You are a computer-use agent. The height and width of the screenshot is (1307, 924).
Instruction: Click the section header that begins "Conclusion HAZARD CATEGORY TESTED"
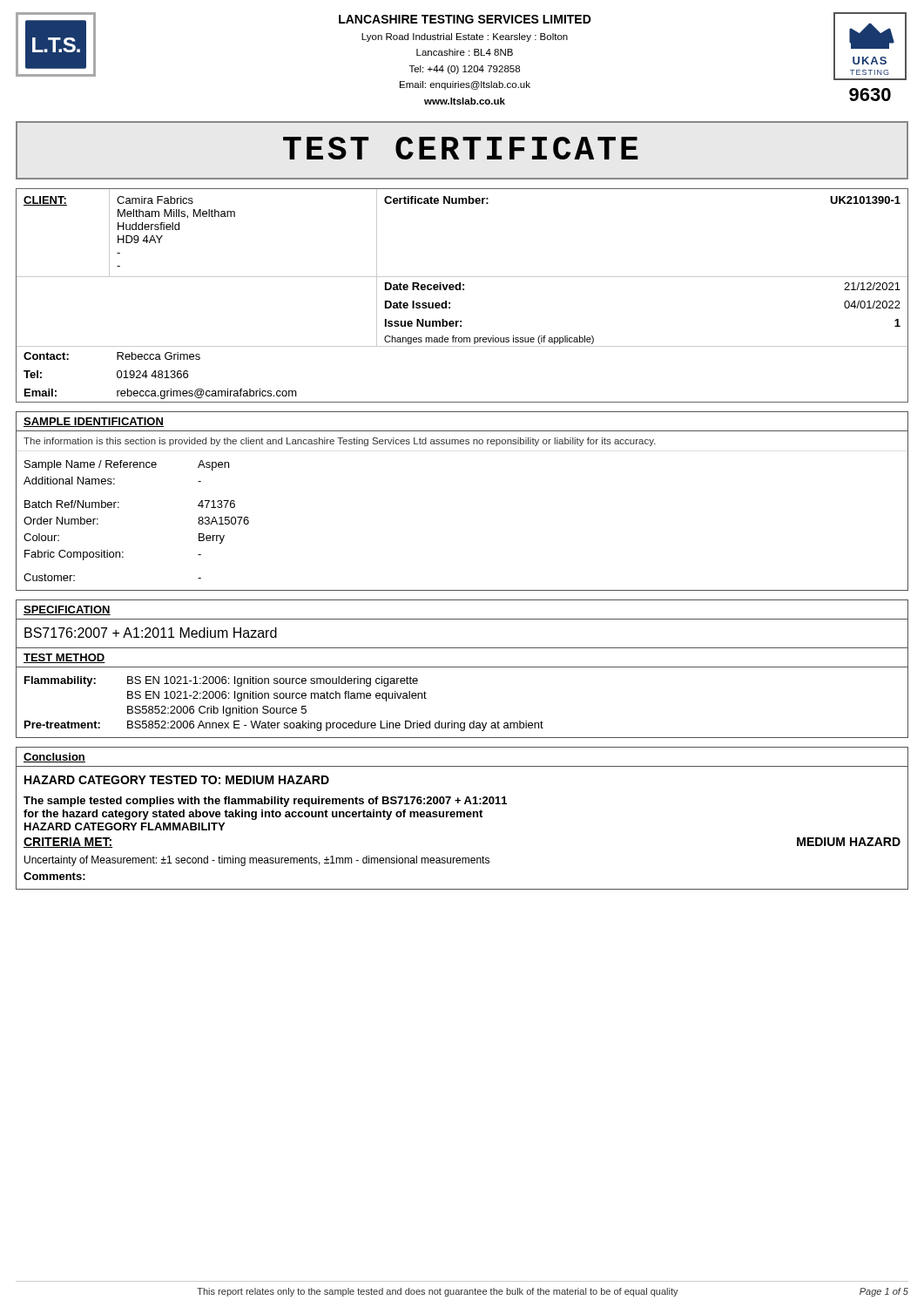[x=462, y=818]
